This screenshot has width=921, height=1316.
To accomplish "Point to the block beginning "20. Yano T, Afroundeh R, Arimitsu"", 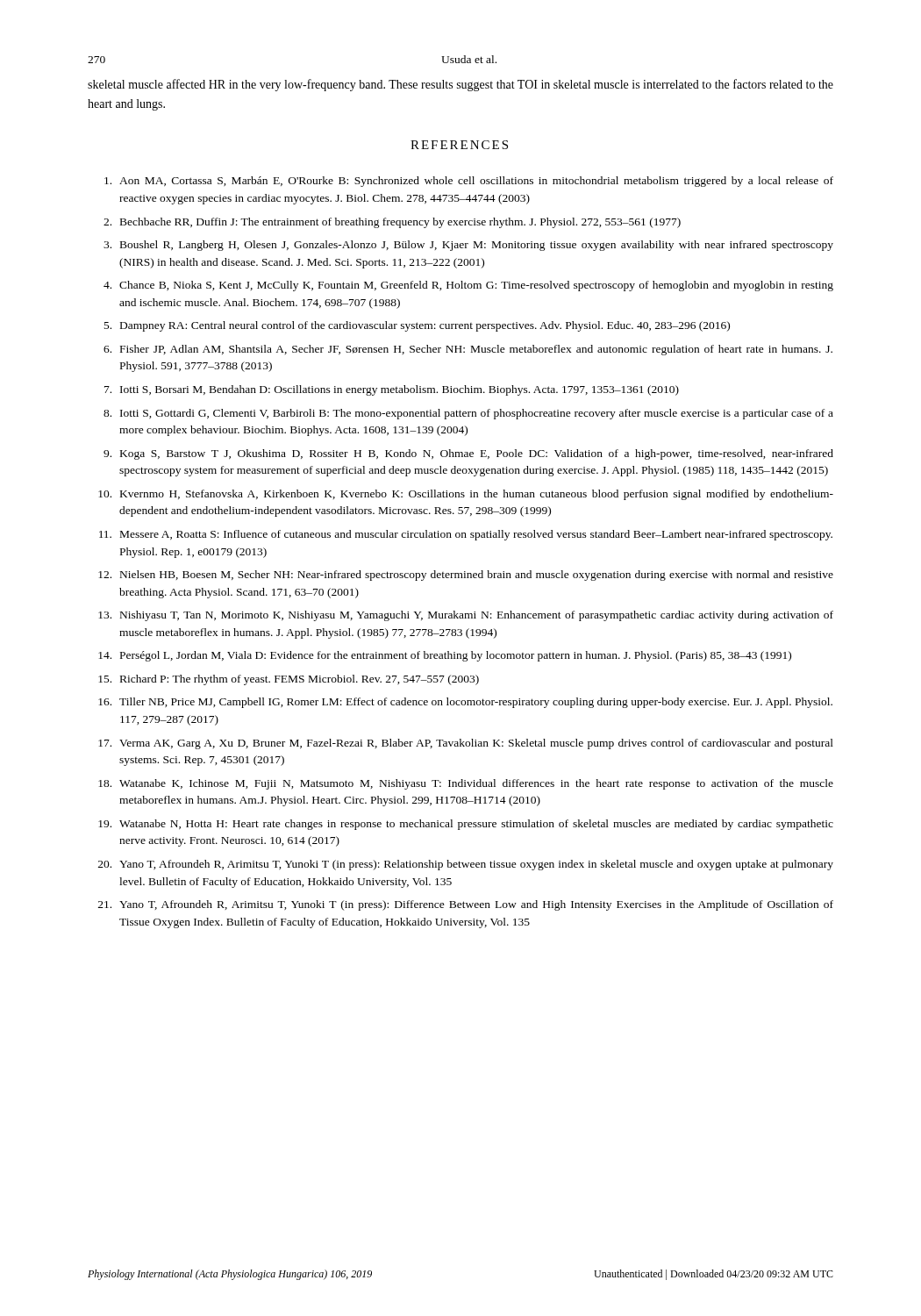I will tap(460, 873).
